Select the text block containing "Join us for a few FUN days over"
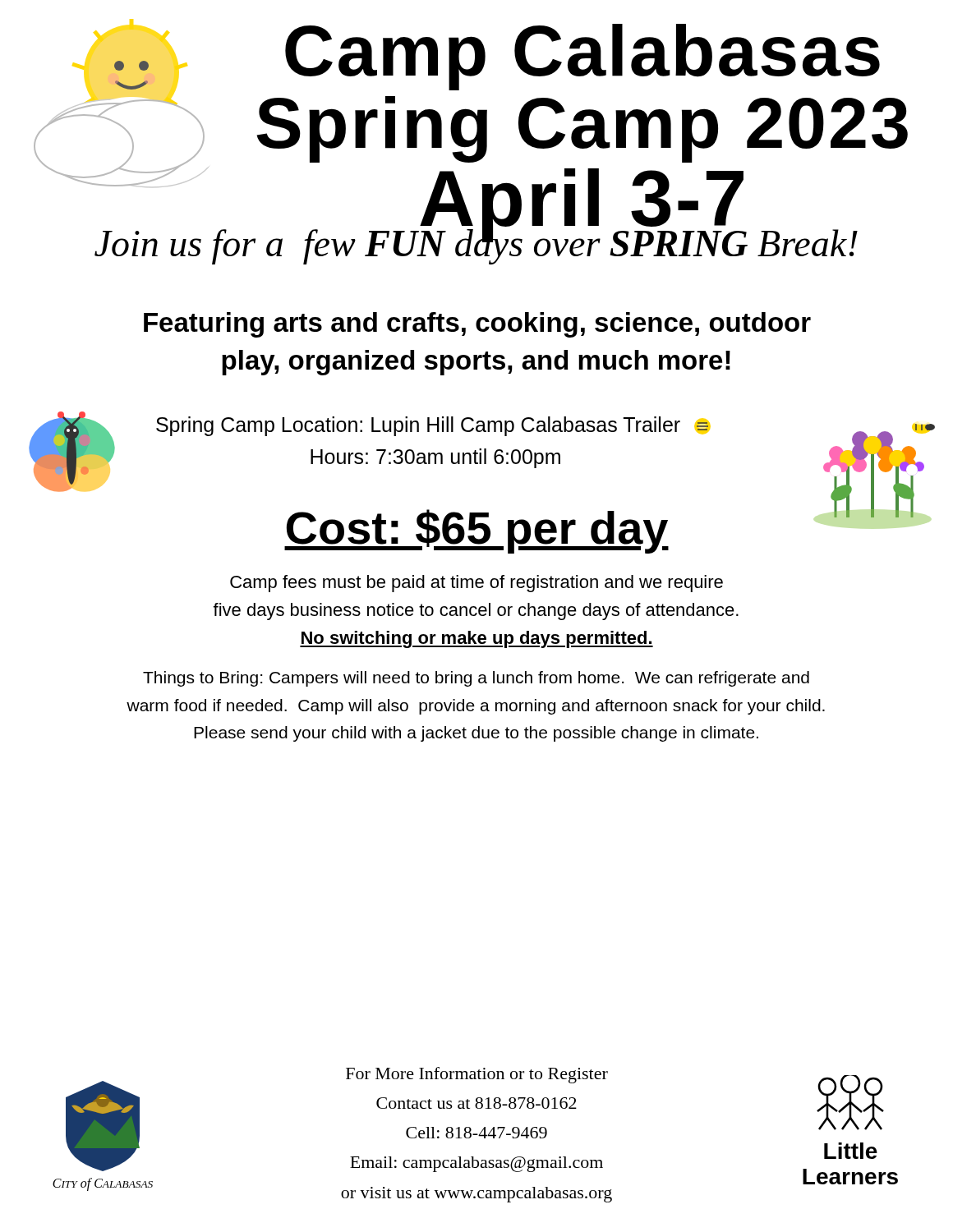 [476, 244]
